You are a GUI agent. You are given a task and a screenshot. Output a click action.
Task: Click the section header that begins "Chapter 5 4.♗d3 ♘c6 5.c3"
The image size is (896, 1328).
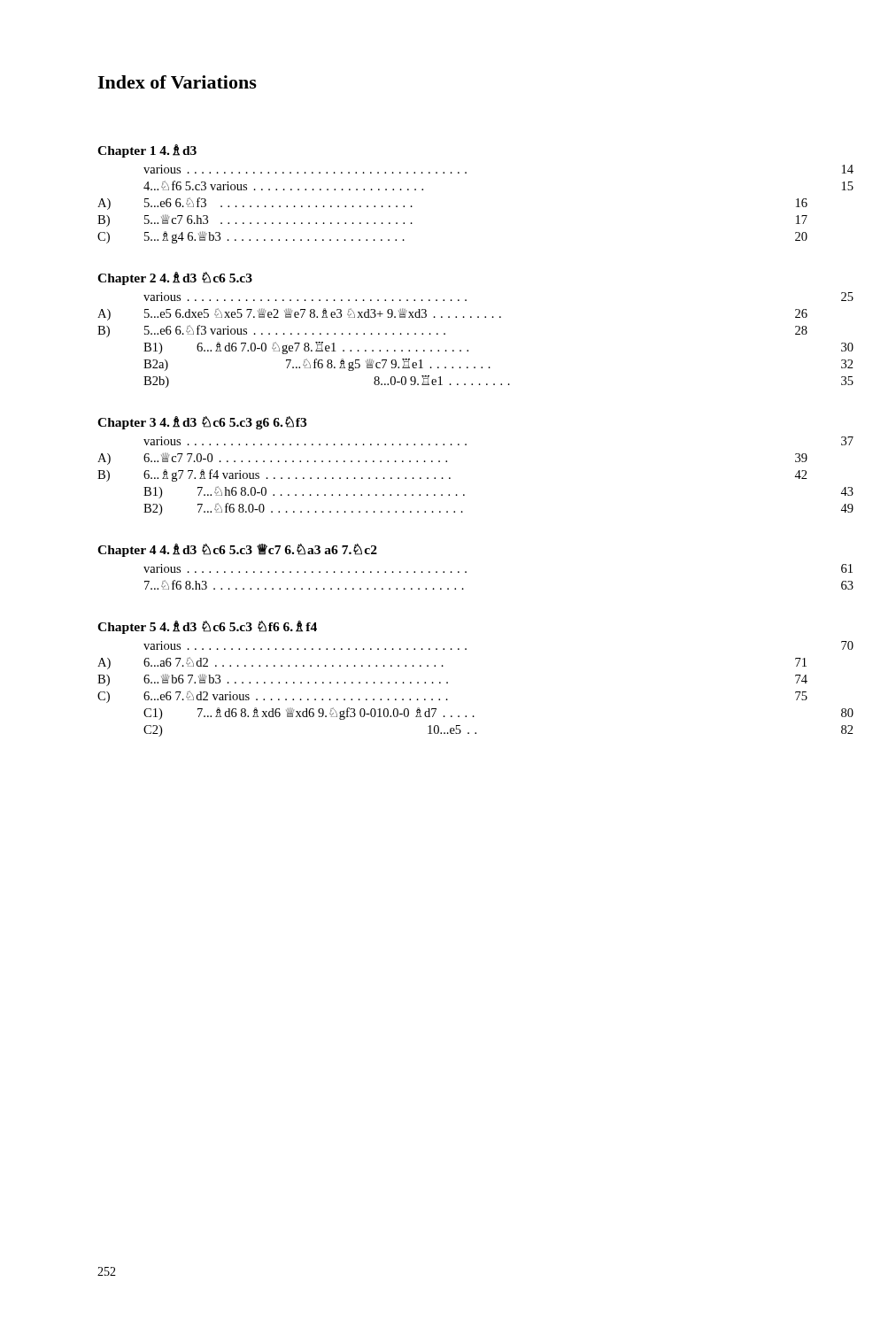tap(207, 627)
